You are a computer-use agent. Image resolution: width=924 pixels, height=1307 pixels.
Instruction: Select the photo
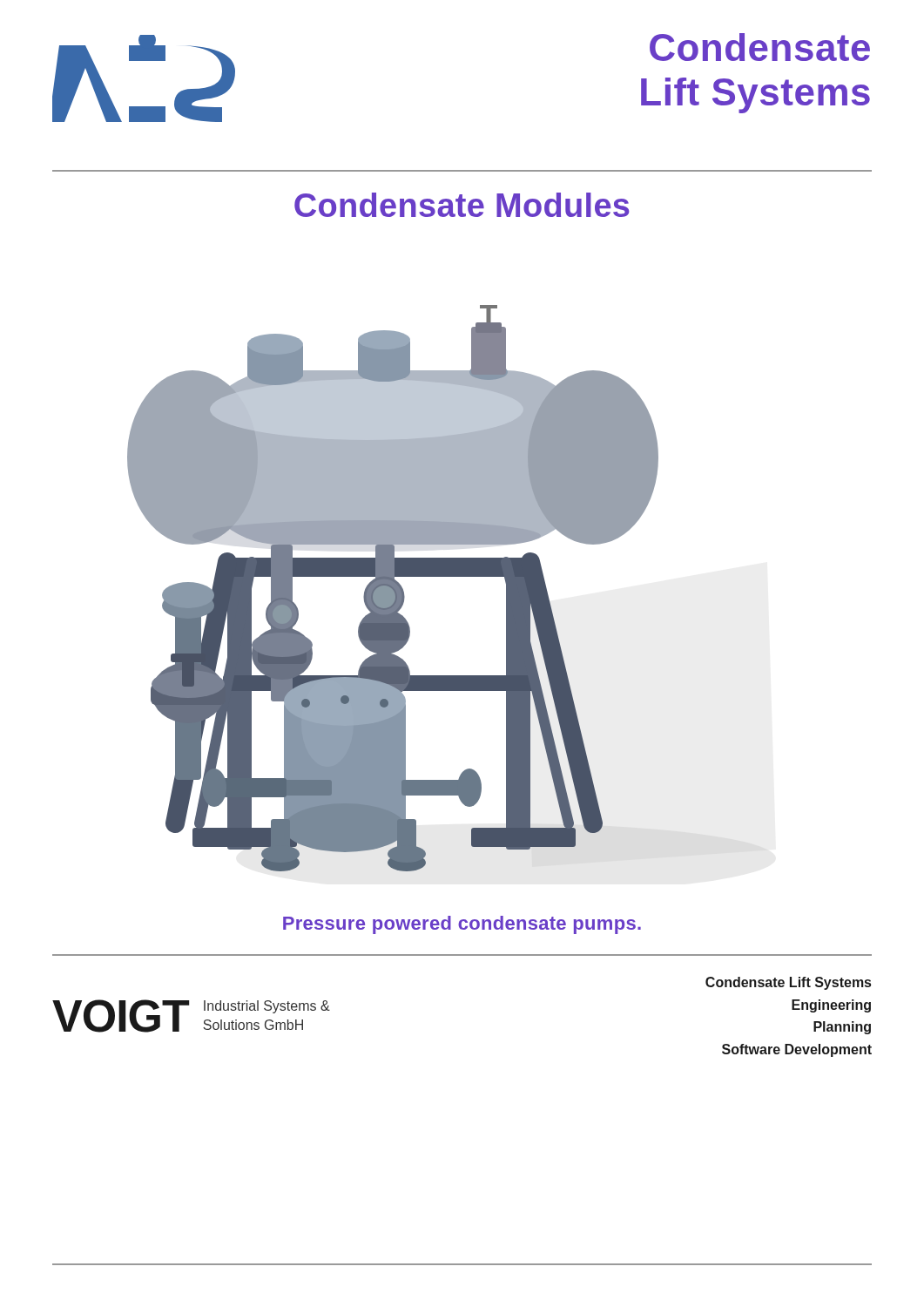pos(462,571)
